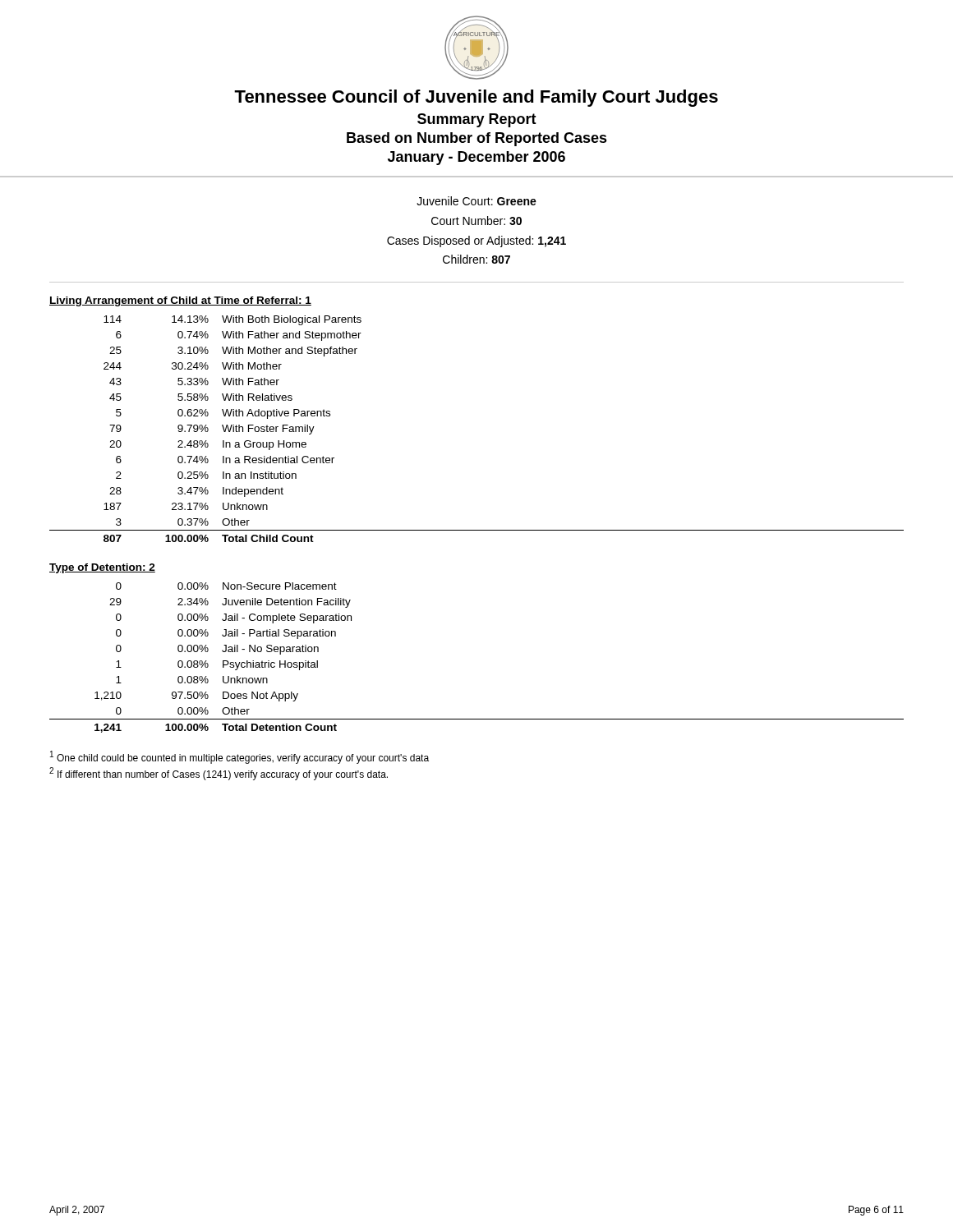The height and width of the screenshot is (1232, 953).
Task: Locate the element starting "1 One child could be"
Action: point(239,757)
